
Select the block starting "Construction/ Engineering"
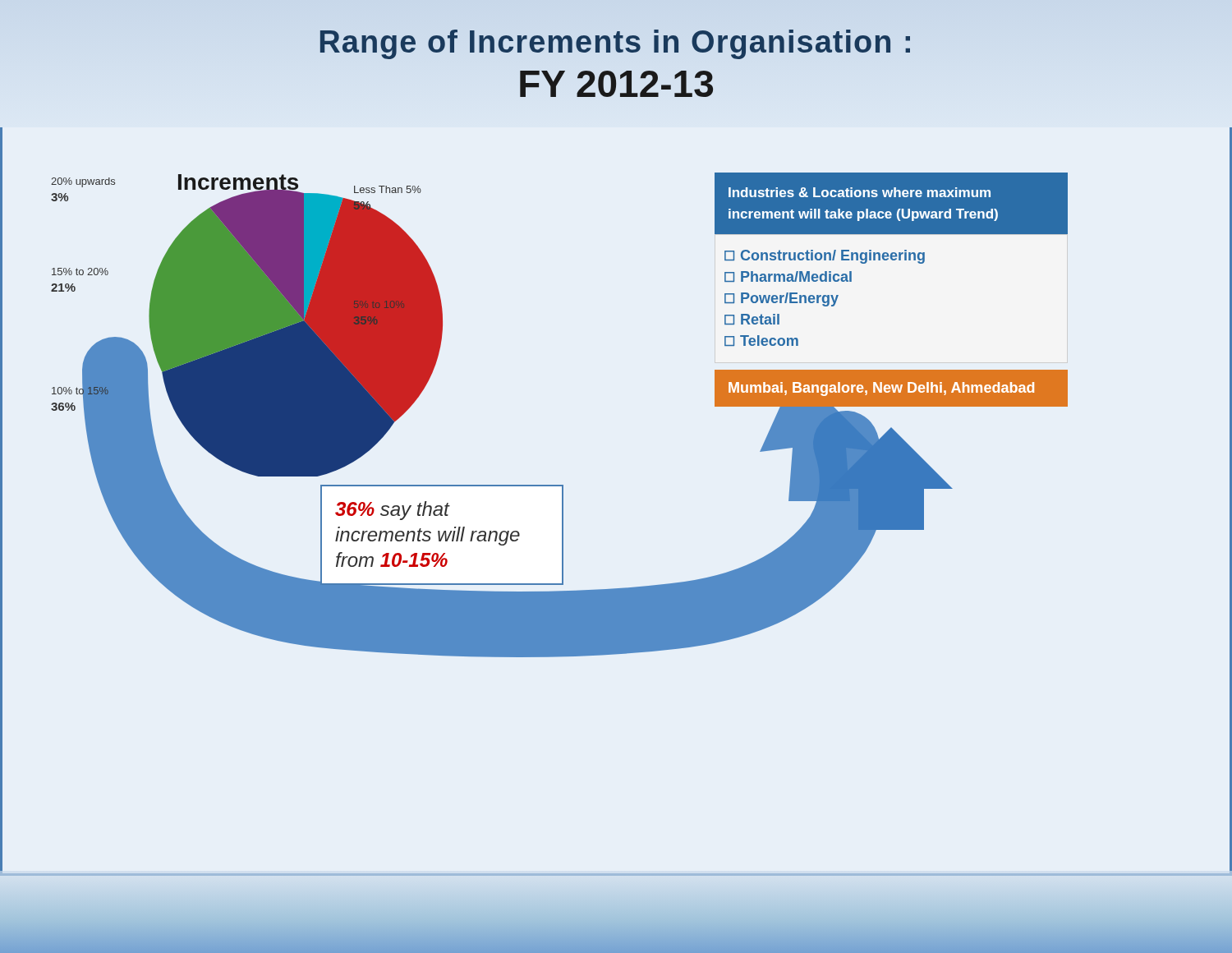(x=833, y=256)
